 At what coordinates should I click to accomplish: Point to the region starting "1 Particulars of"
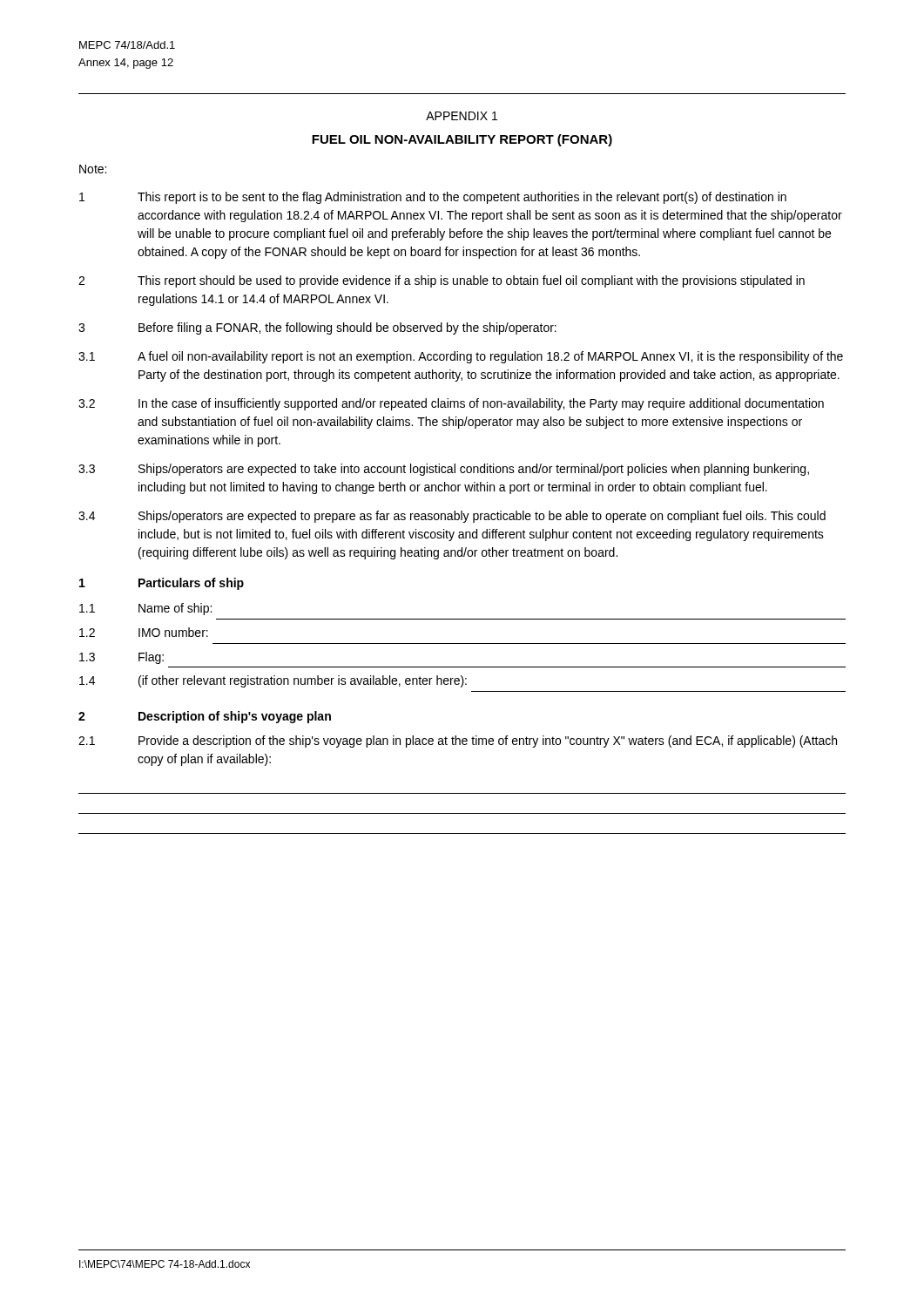162,584
